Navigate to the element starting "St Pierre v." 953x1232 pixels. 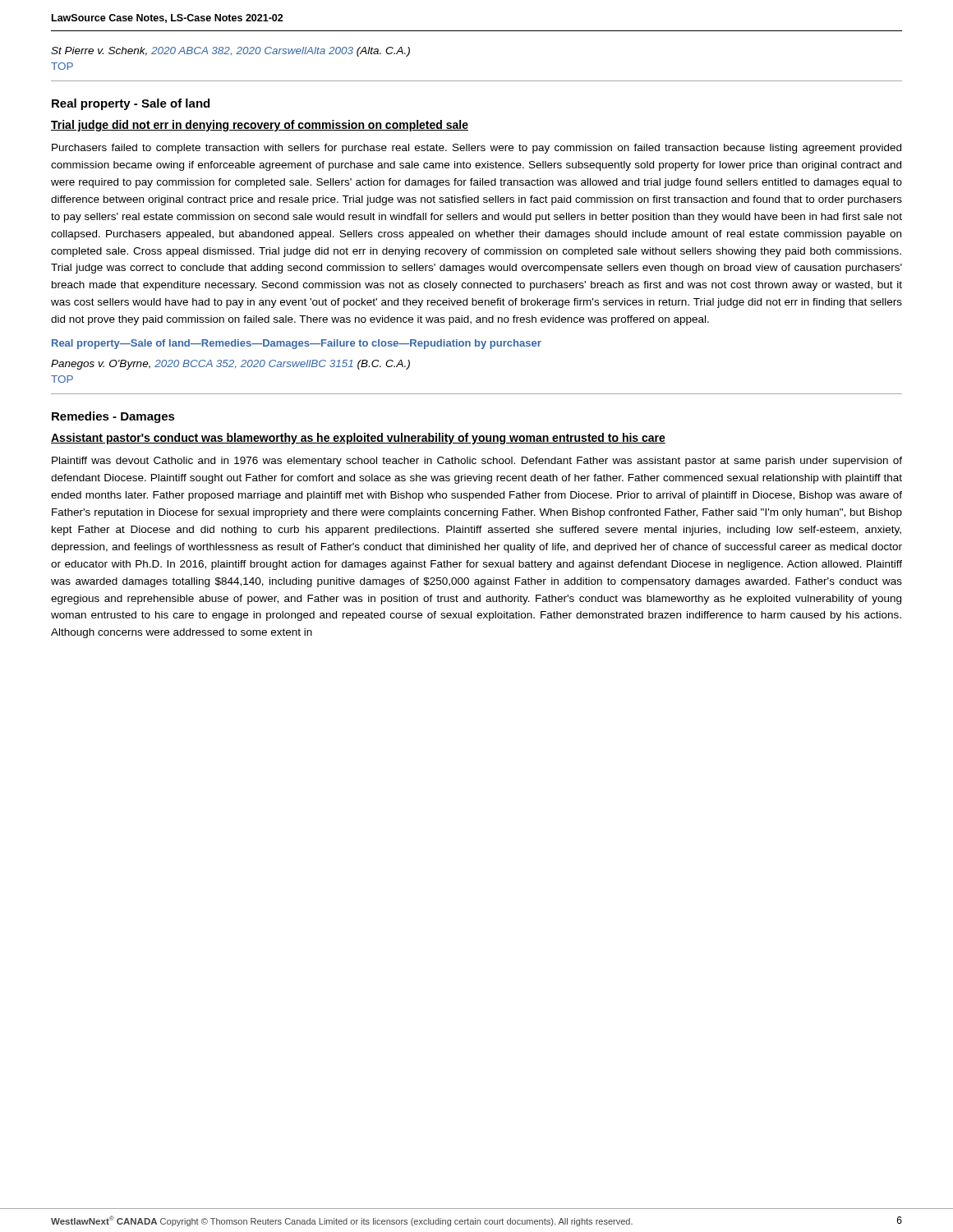231,51
